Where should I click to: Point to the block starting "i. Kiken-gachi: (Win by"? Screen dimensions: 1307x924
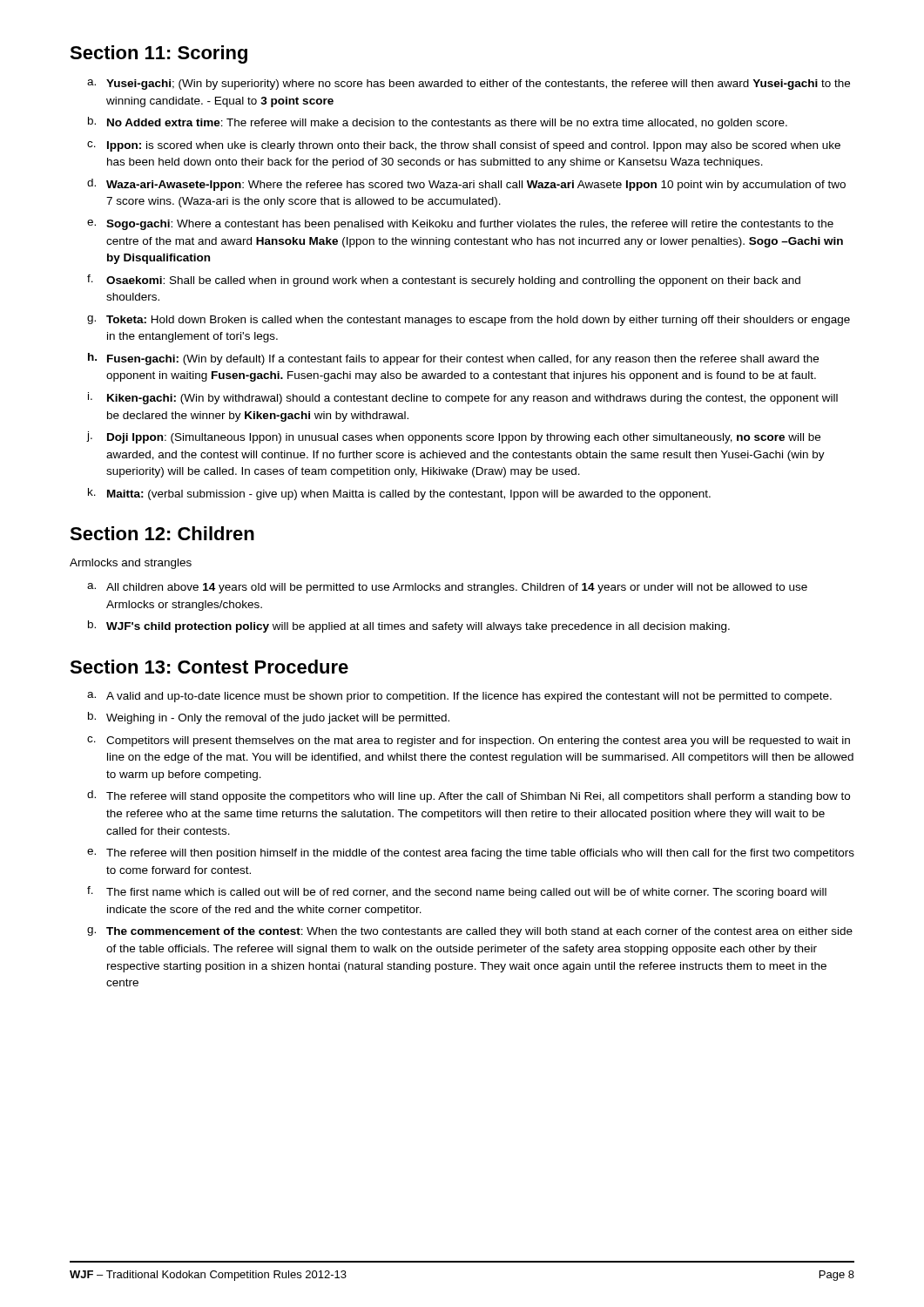tap(471, 407)
